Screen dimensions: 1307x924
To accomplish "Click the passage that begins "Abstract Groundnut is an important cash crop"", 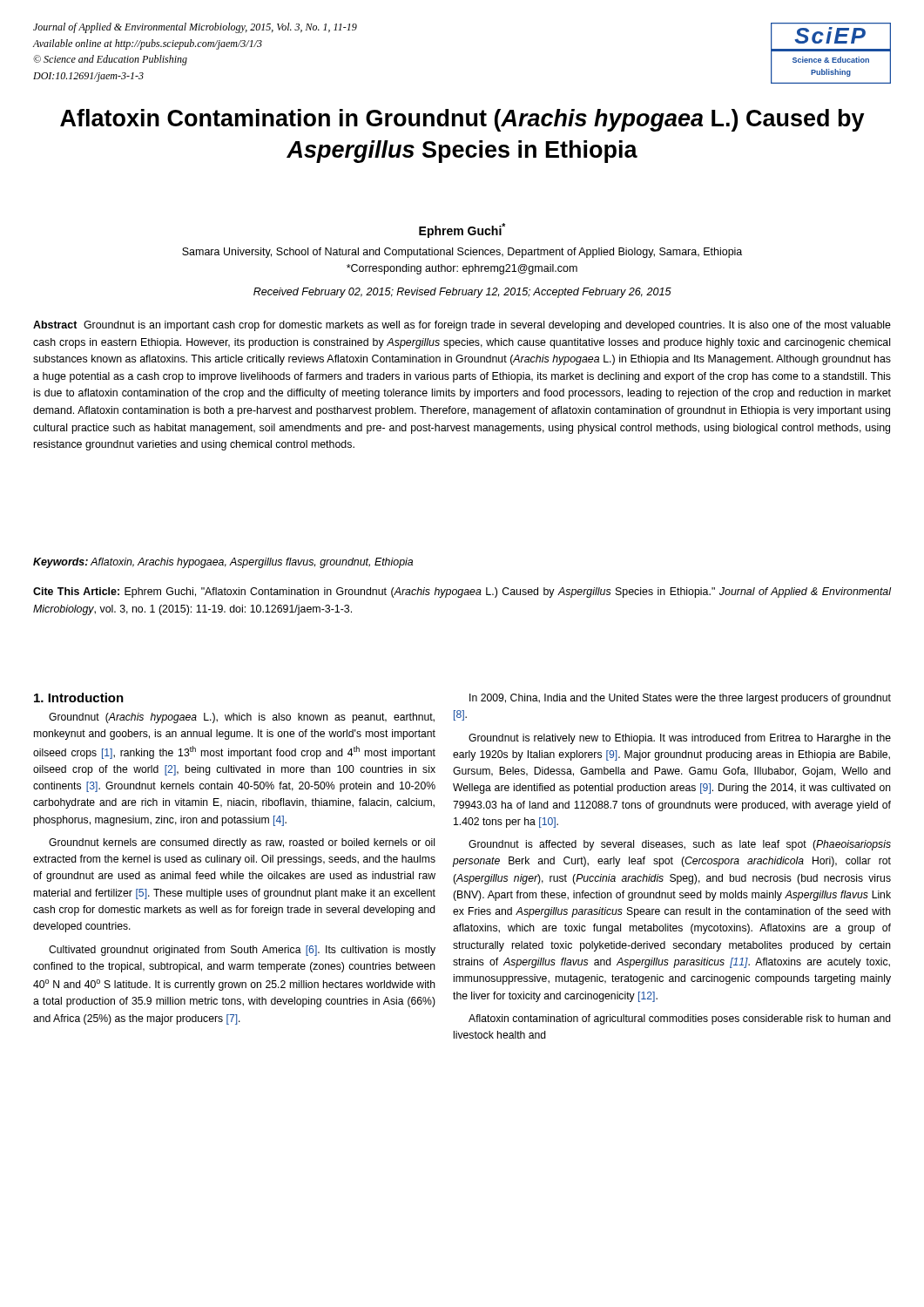I will tap(462, 385).
